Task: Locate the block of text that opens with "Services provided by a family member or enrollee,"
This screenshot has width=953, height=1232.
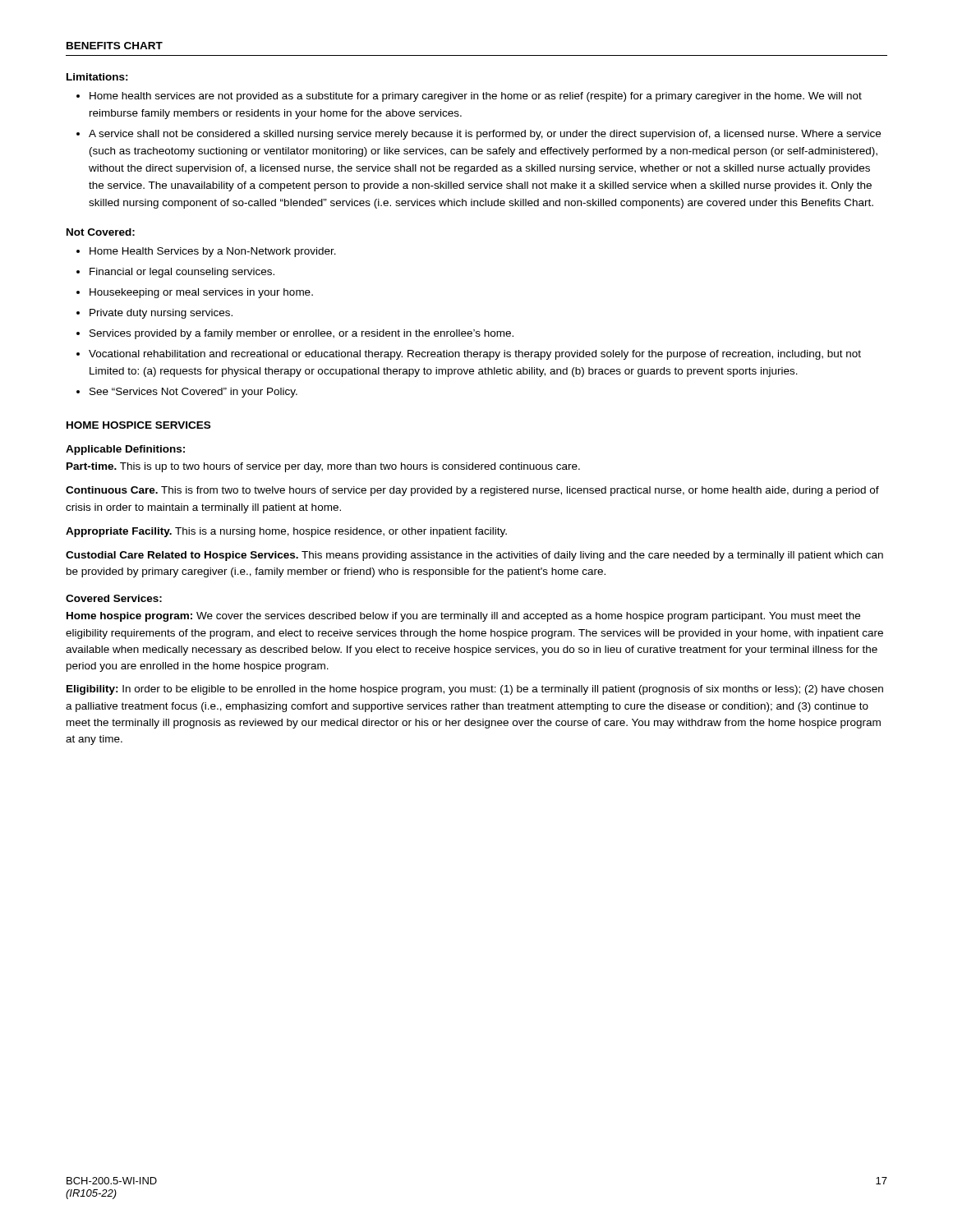Action: tap(302, 333)
